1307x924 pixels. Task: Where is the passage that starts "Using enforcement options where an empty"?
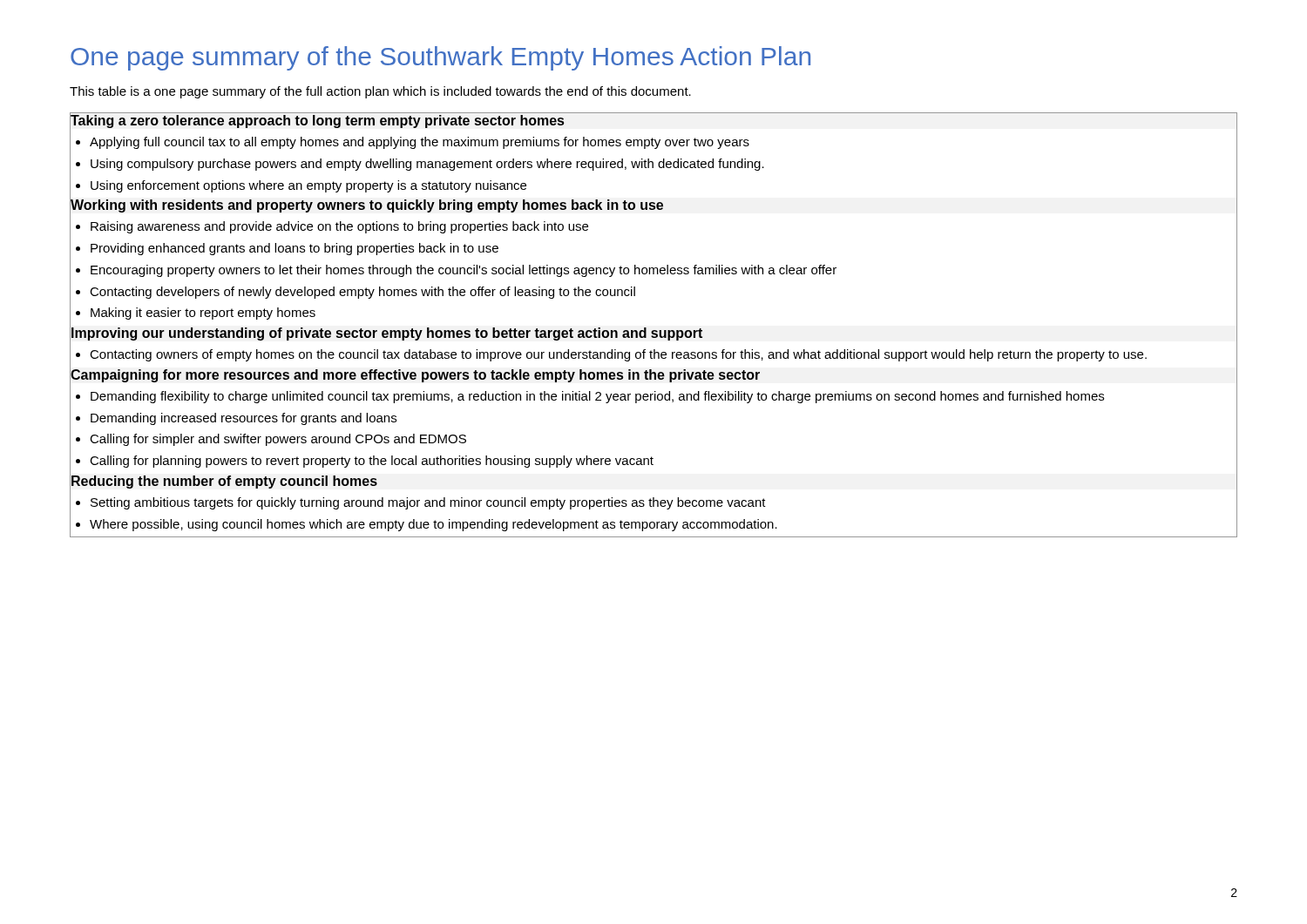click(x=308, y=185)
